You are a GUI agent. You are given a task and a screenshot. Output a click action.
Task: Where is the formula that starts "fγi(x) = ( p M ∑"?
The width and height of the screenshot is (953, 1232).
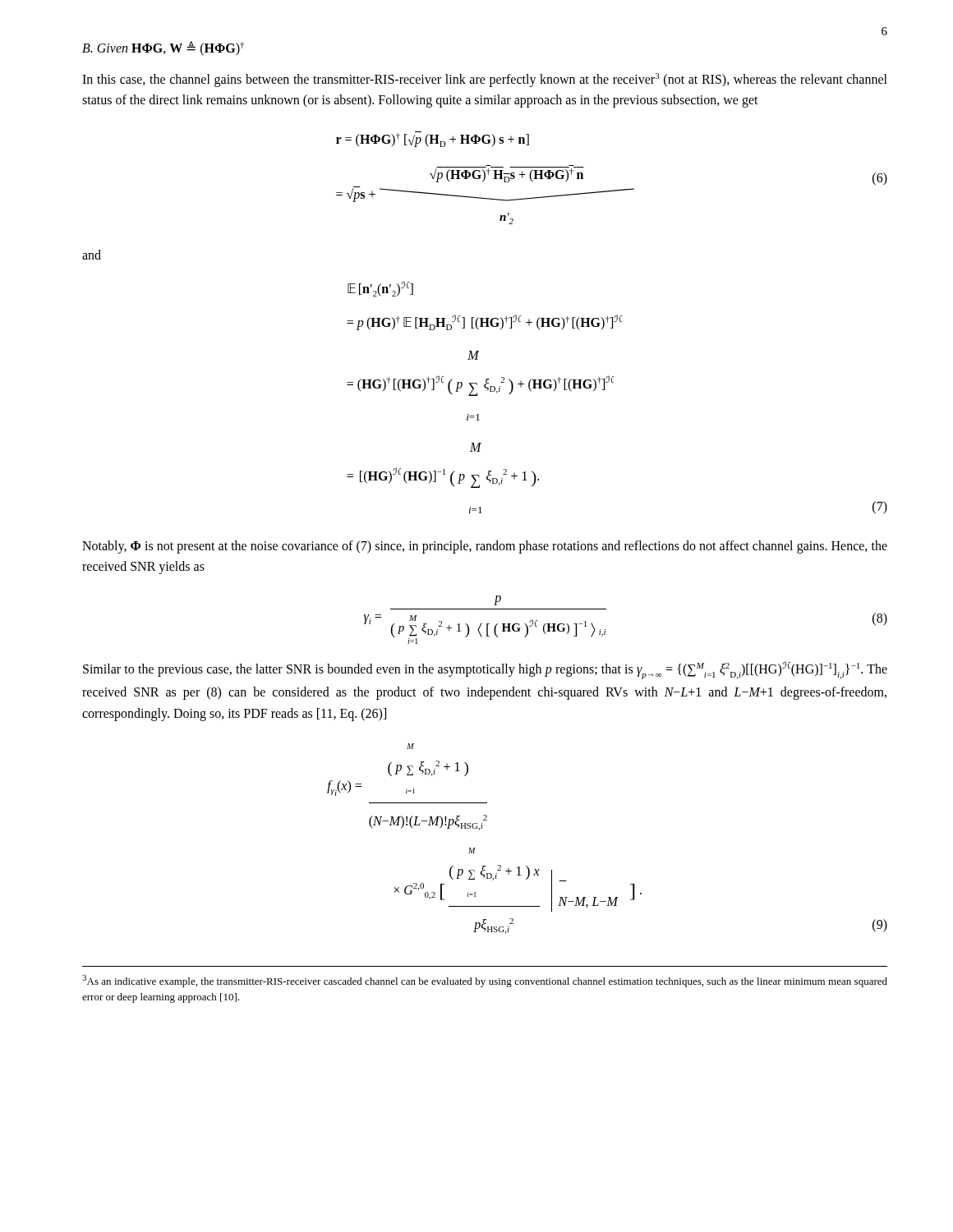(x=410, y=746)
